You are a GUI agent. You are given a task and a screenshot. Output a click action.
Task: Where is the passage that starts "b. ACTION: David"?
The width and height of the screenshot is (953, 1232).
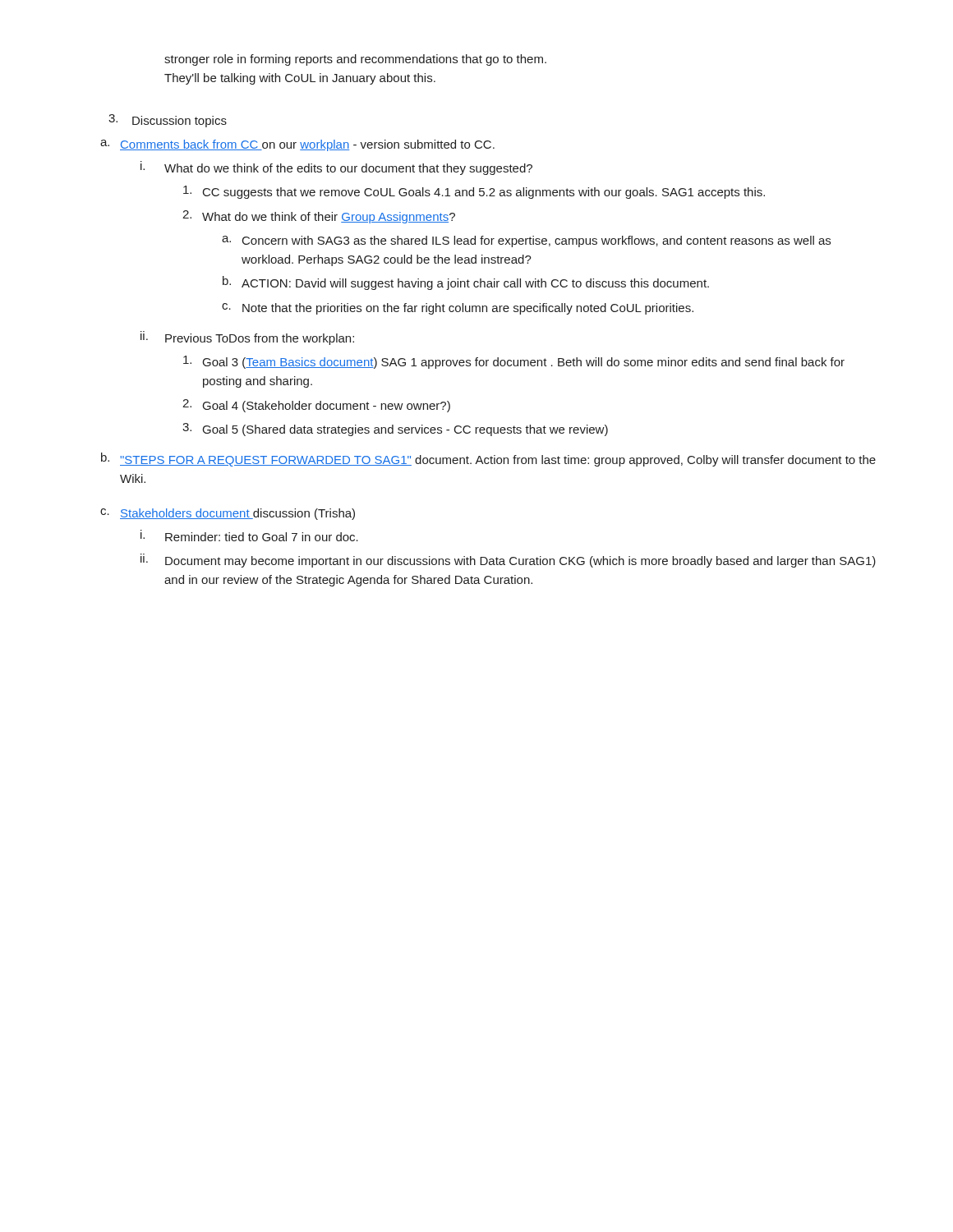pyautogui.click(x=466, y=283)
